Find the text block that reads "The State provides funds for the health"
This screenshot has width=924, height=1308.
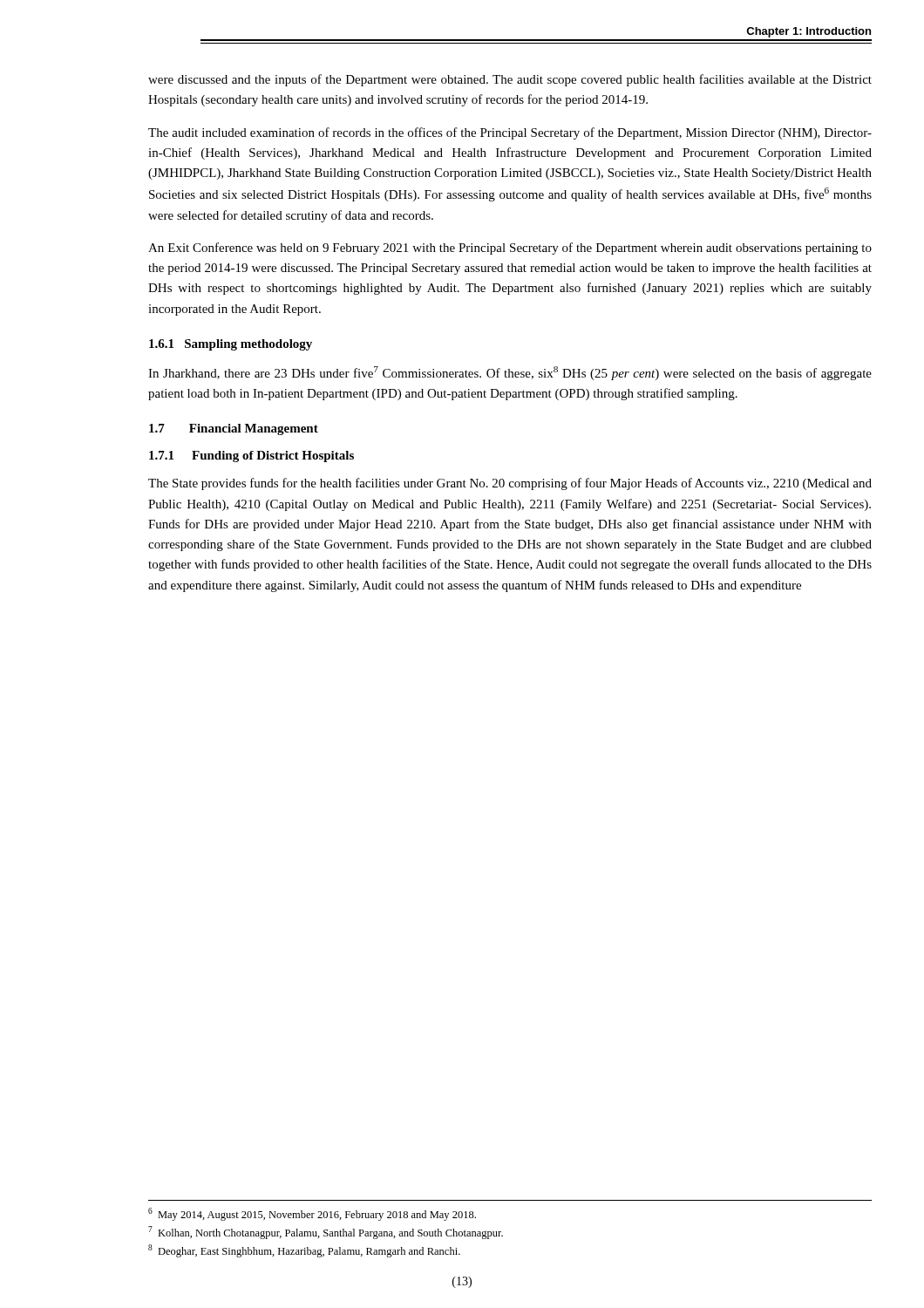(510, 534)
